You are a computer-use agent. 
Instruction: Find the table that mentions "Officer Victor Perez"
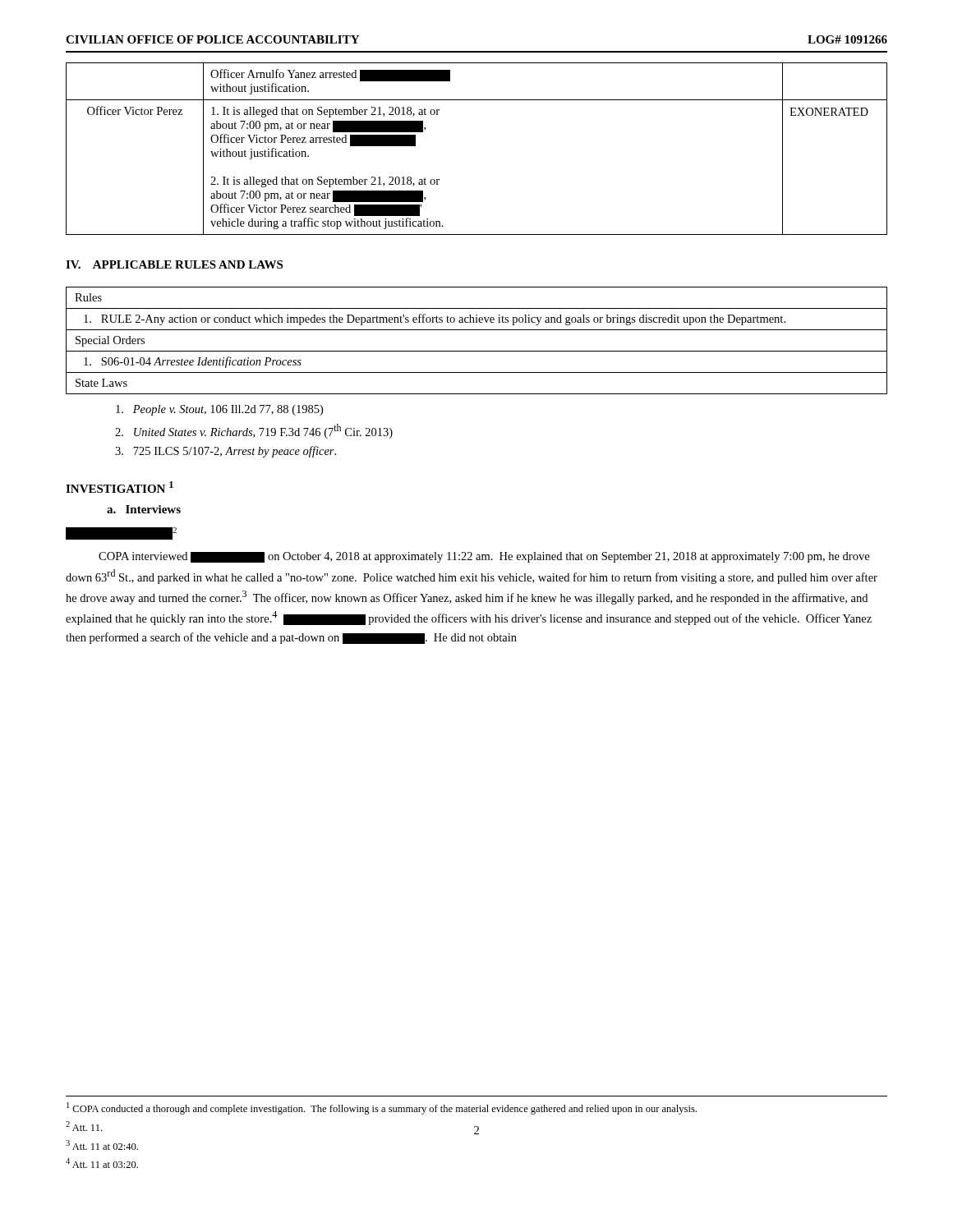[476, 149]
